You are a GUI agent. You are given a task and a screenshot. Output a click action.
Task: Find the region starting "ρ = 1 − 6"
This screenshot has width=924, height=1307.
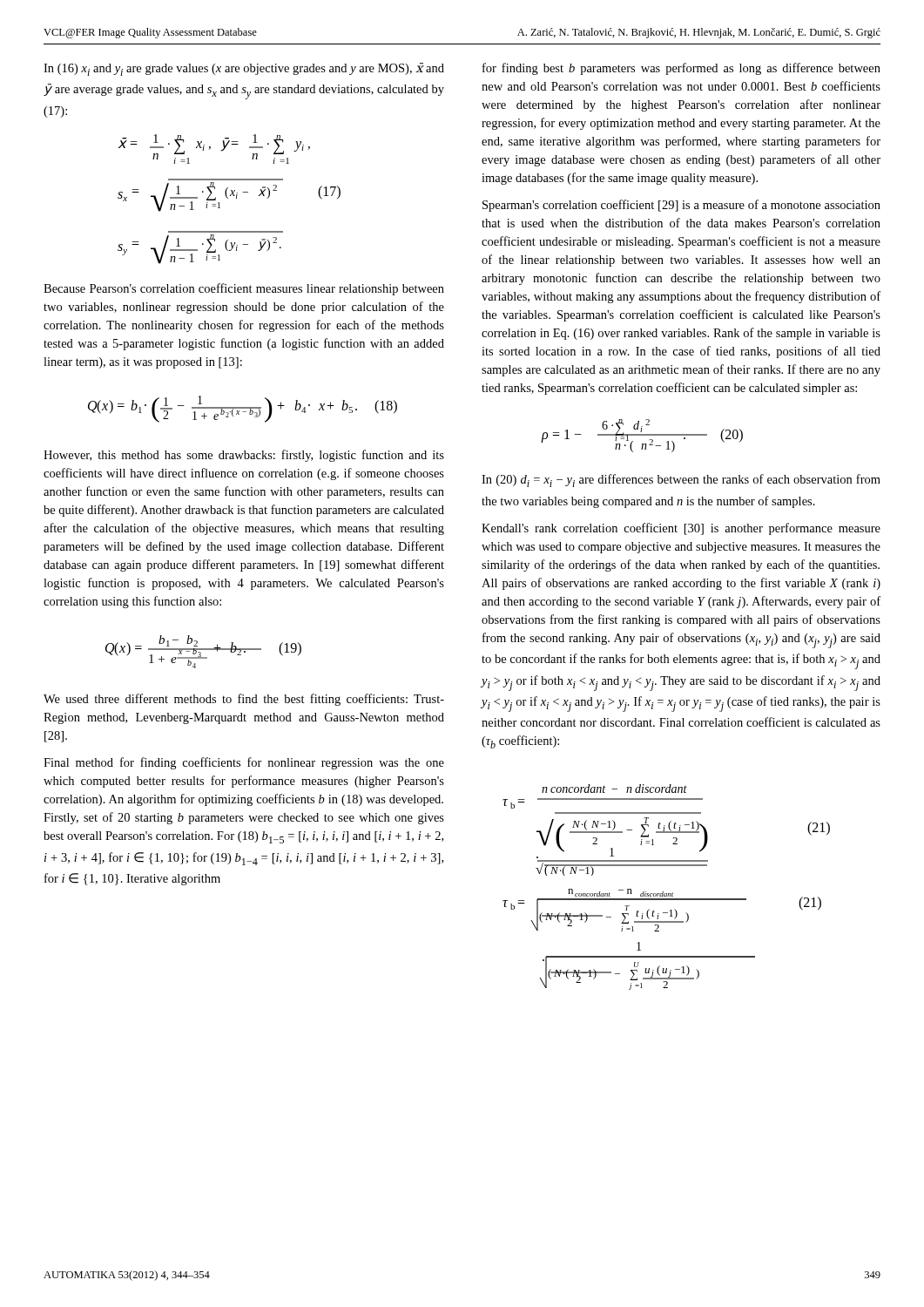tap(681, 432)
